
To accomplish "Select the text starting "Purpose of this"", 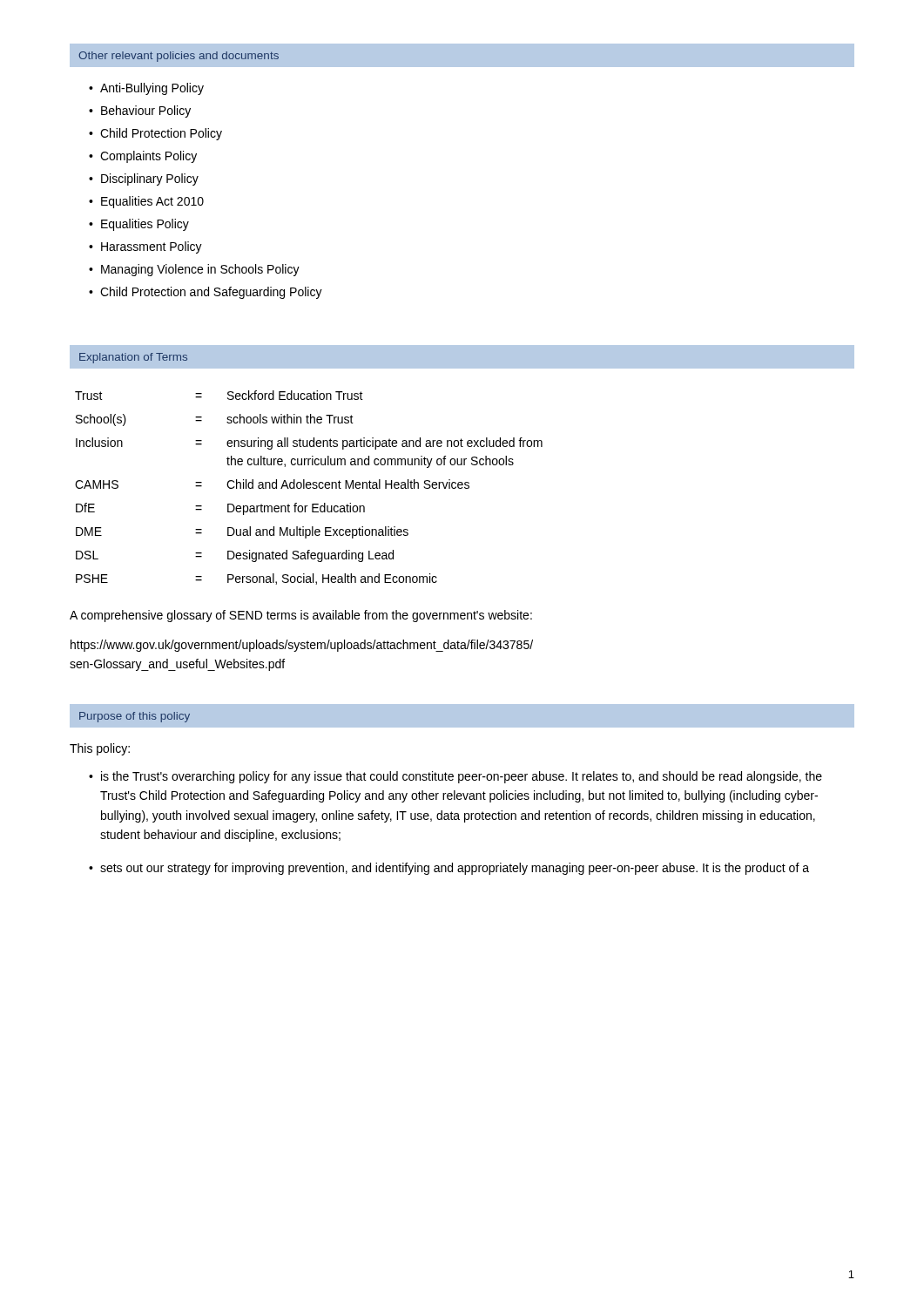I will [x=134, y=716].
